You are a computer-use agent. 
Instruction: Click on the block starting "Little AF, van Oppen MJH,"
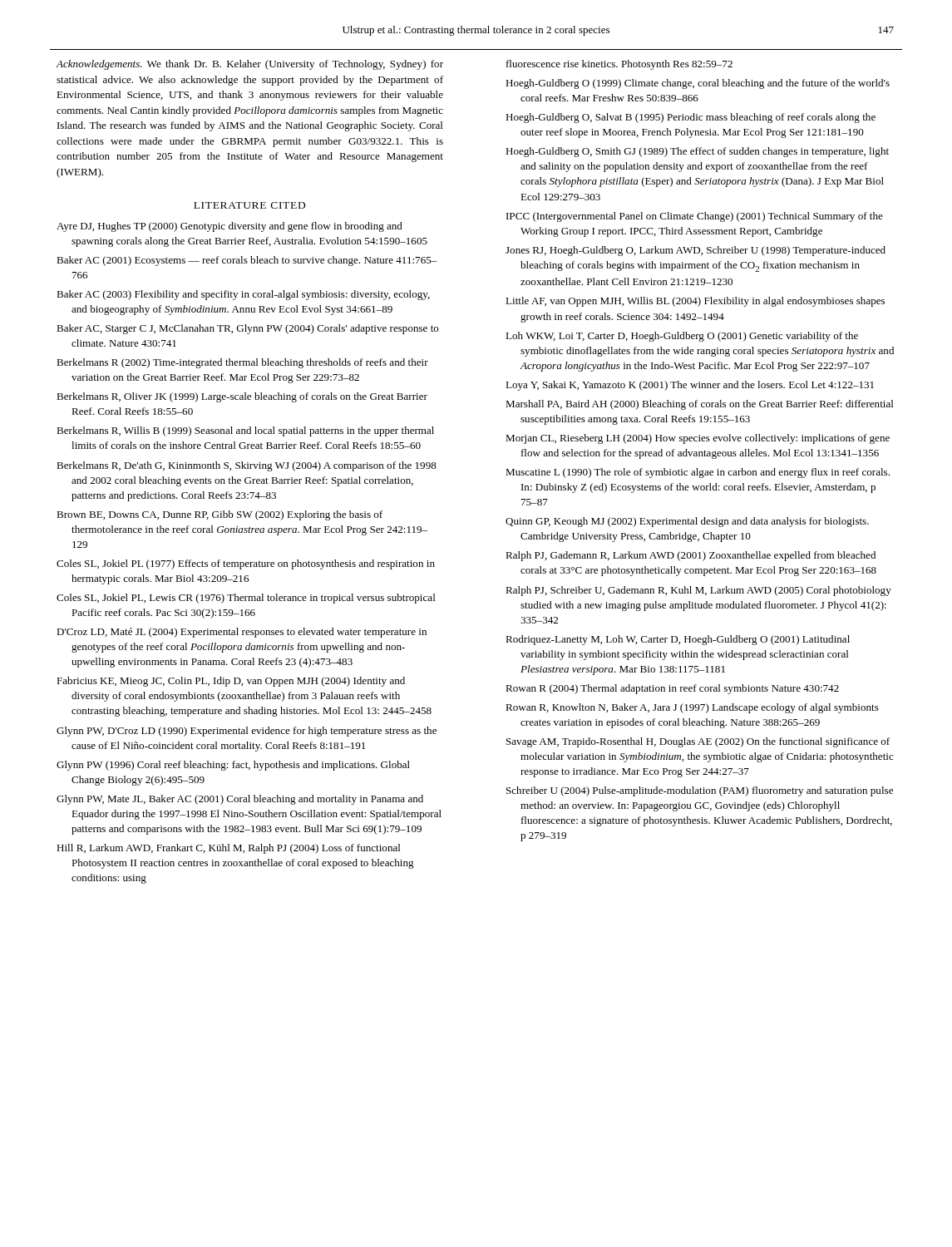tap(695, 308)
